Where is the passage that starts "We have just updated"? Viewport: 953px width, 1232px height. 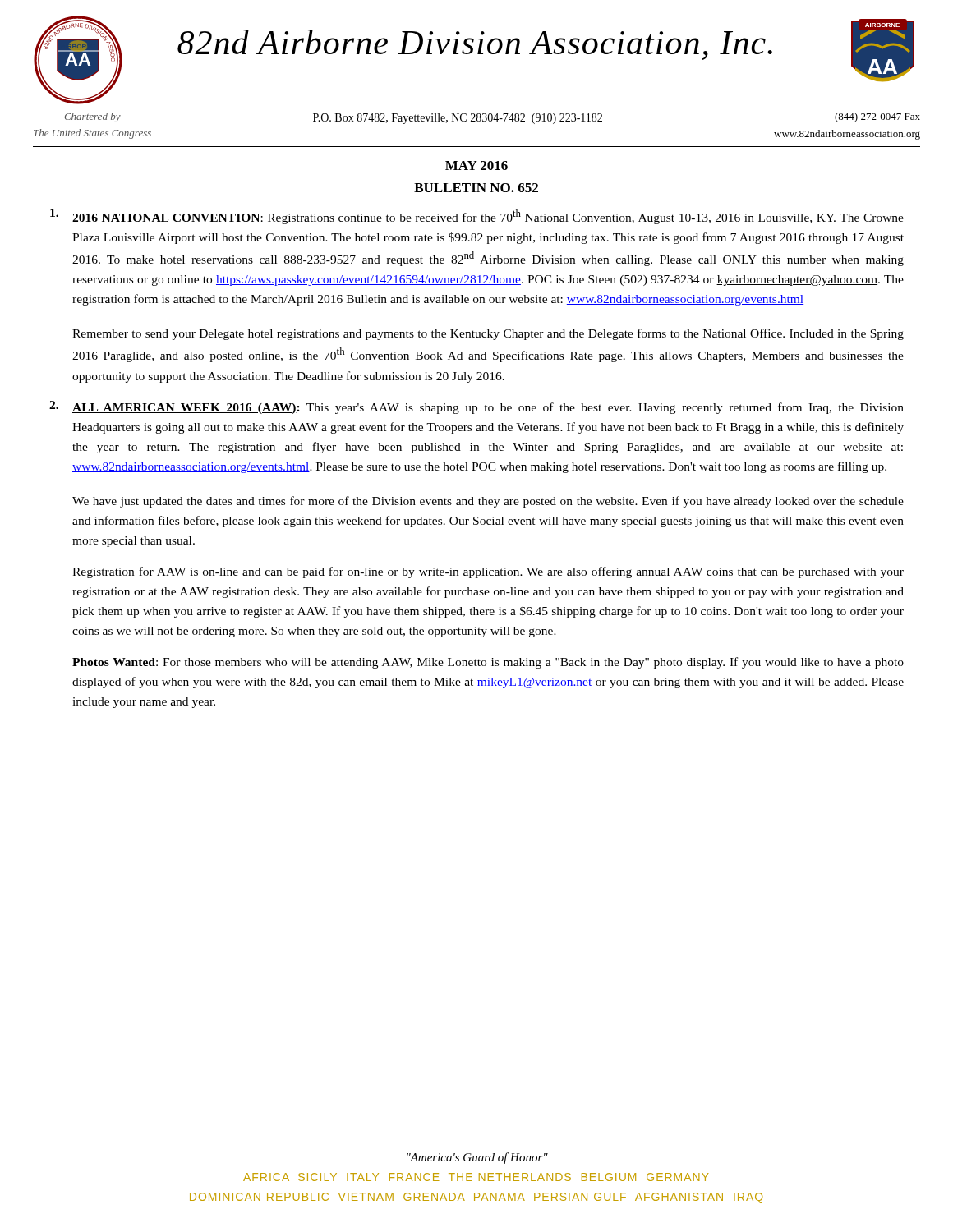488,520
